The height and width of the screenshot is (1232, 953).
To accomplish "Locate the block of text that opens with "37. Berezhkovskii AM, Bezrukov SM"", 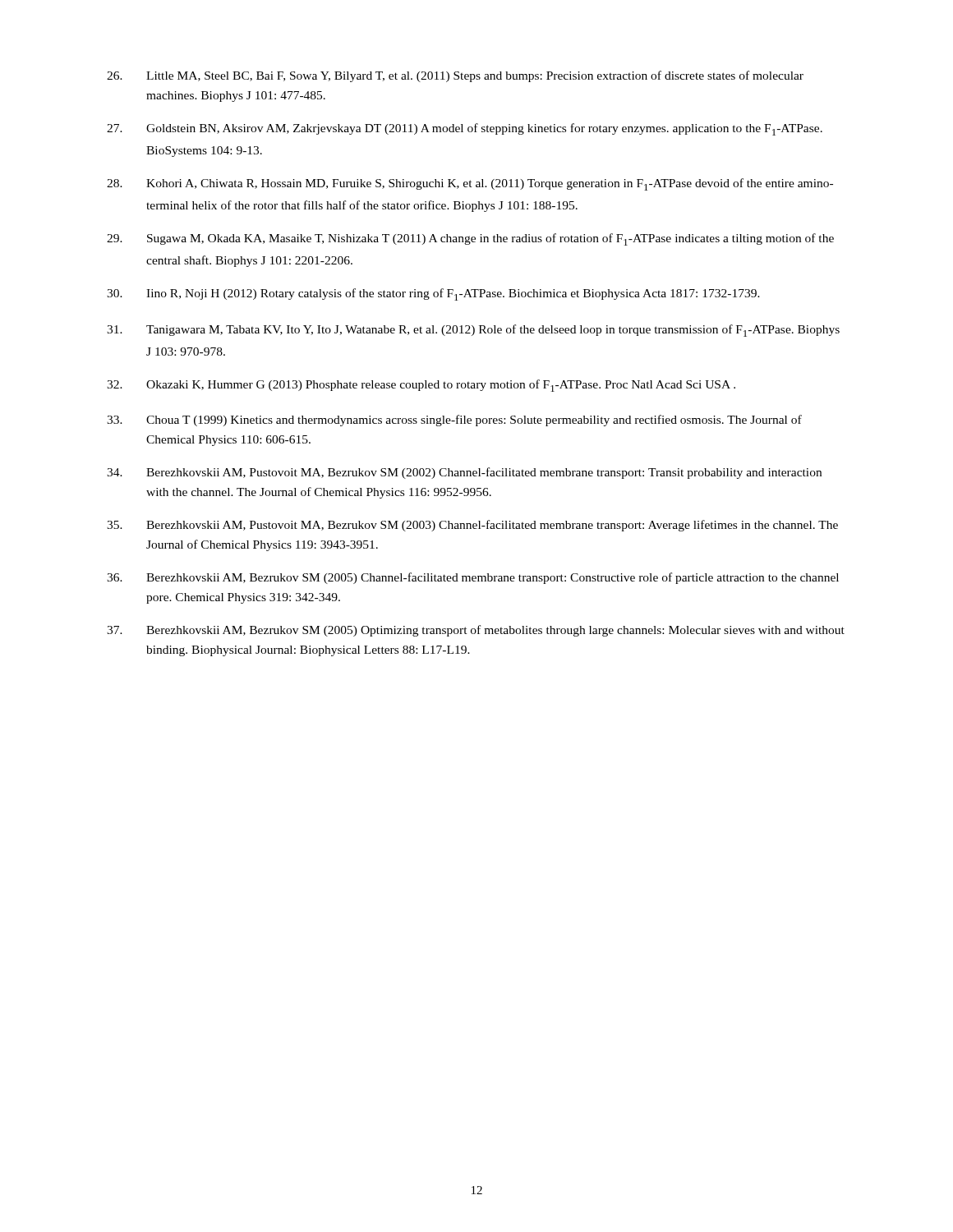I will (476, 640).
